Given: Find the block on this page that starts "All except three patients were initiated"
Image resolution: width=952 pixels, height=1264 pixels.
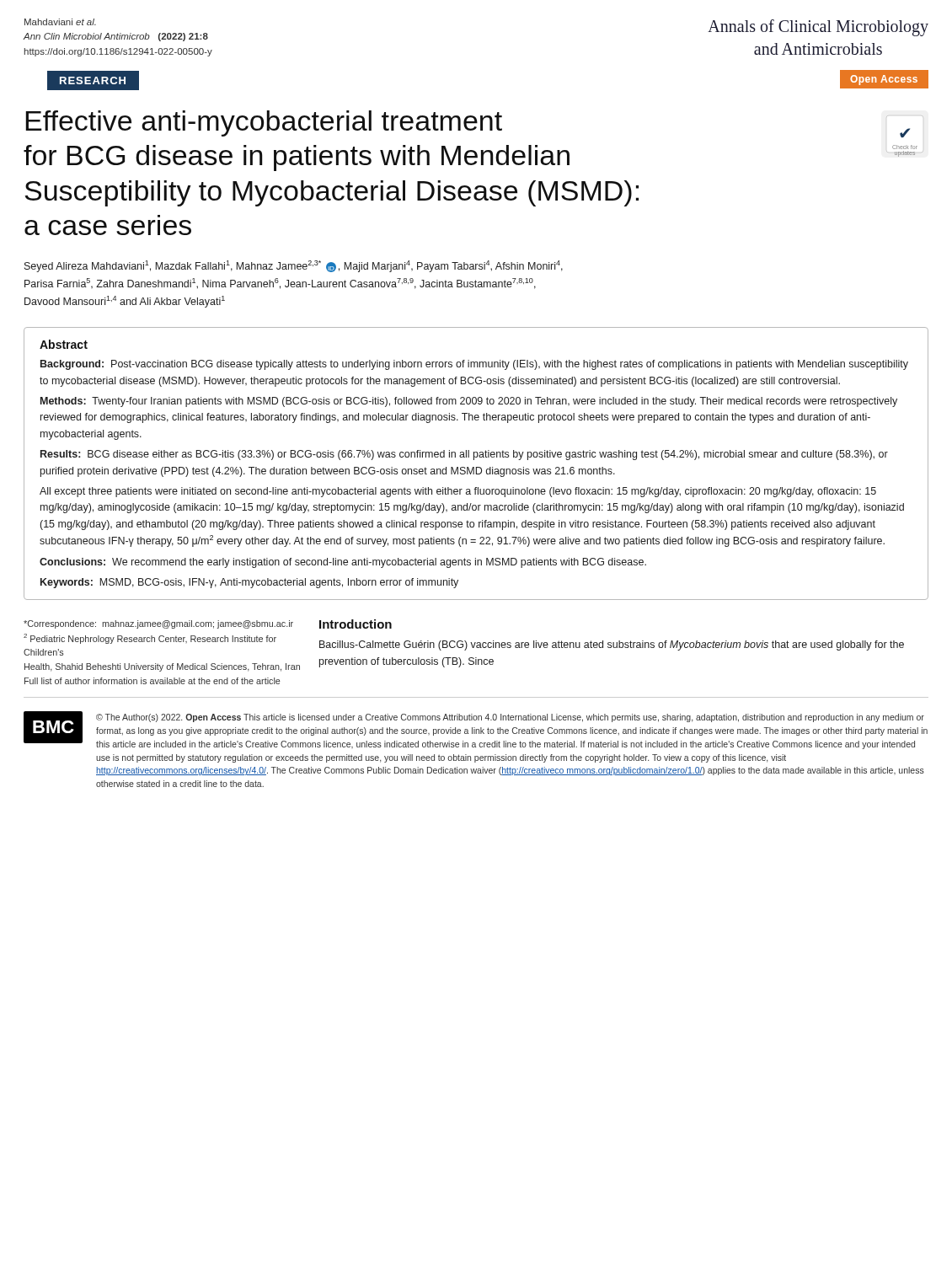Looking at the screenshot, I should [x=472, y=516].
